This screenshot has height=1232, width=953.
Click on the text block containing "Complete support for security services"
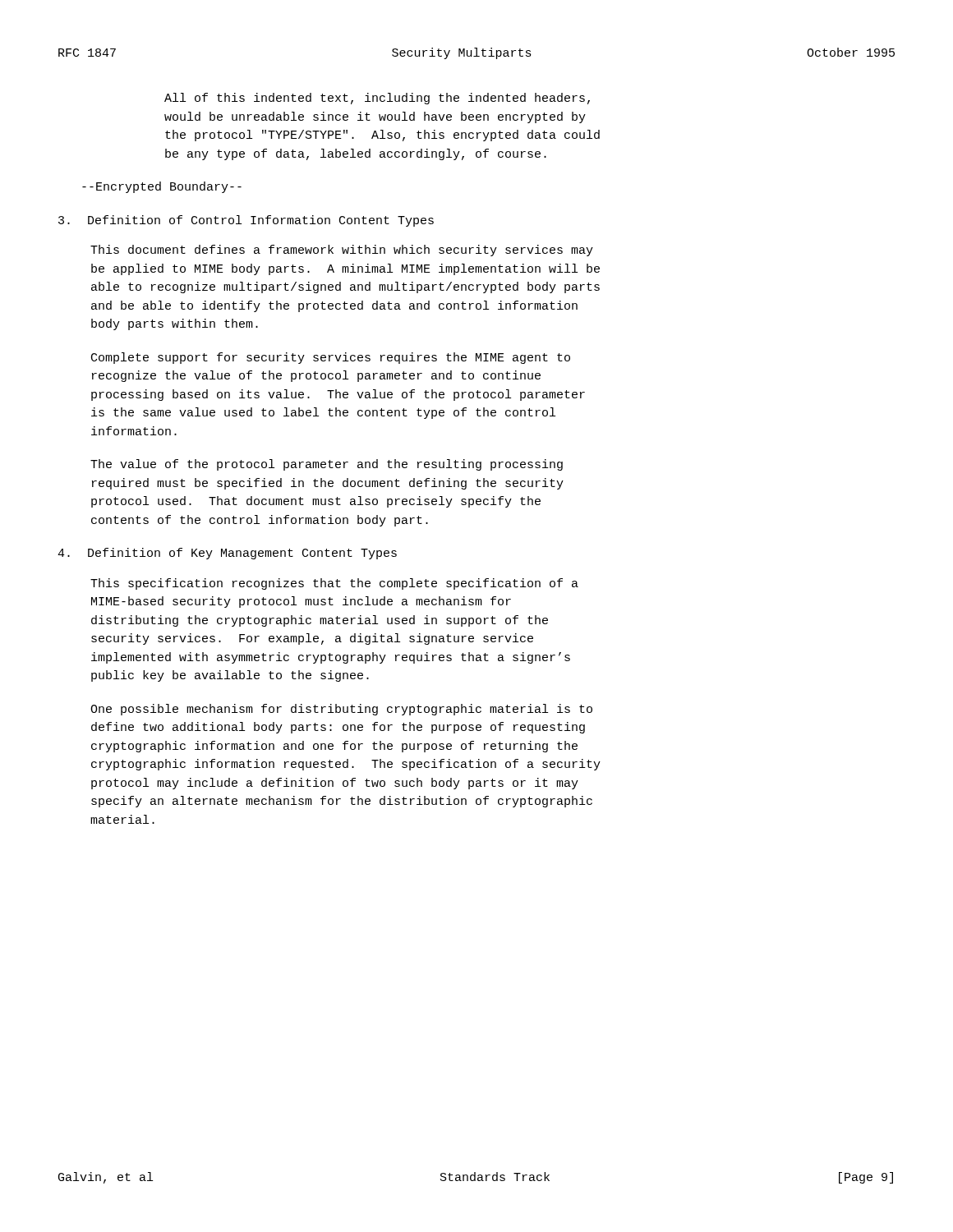(338, 395)
